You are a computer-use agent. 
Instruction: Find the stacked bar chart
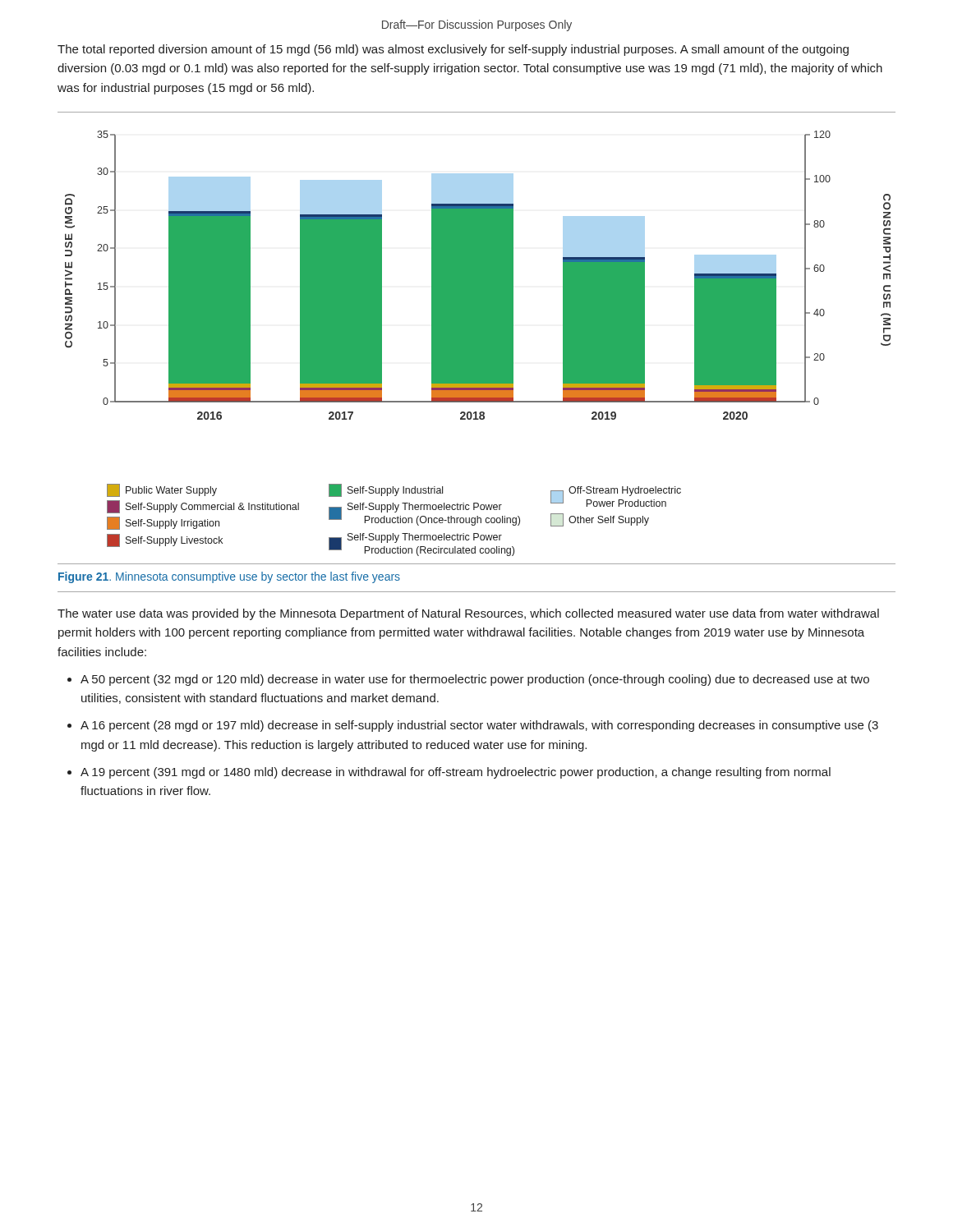[x=476, y=340]
